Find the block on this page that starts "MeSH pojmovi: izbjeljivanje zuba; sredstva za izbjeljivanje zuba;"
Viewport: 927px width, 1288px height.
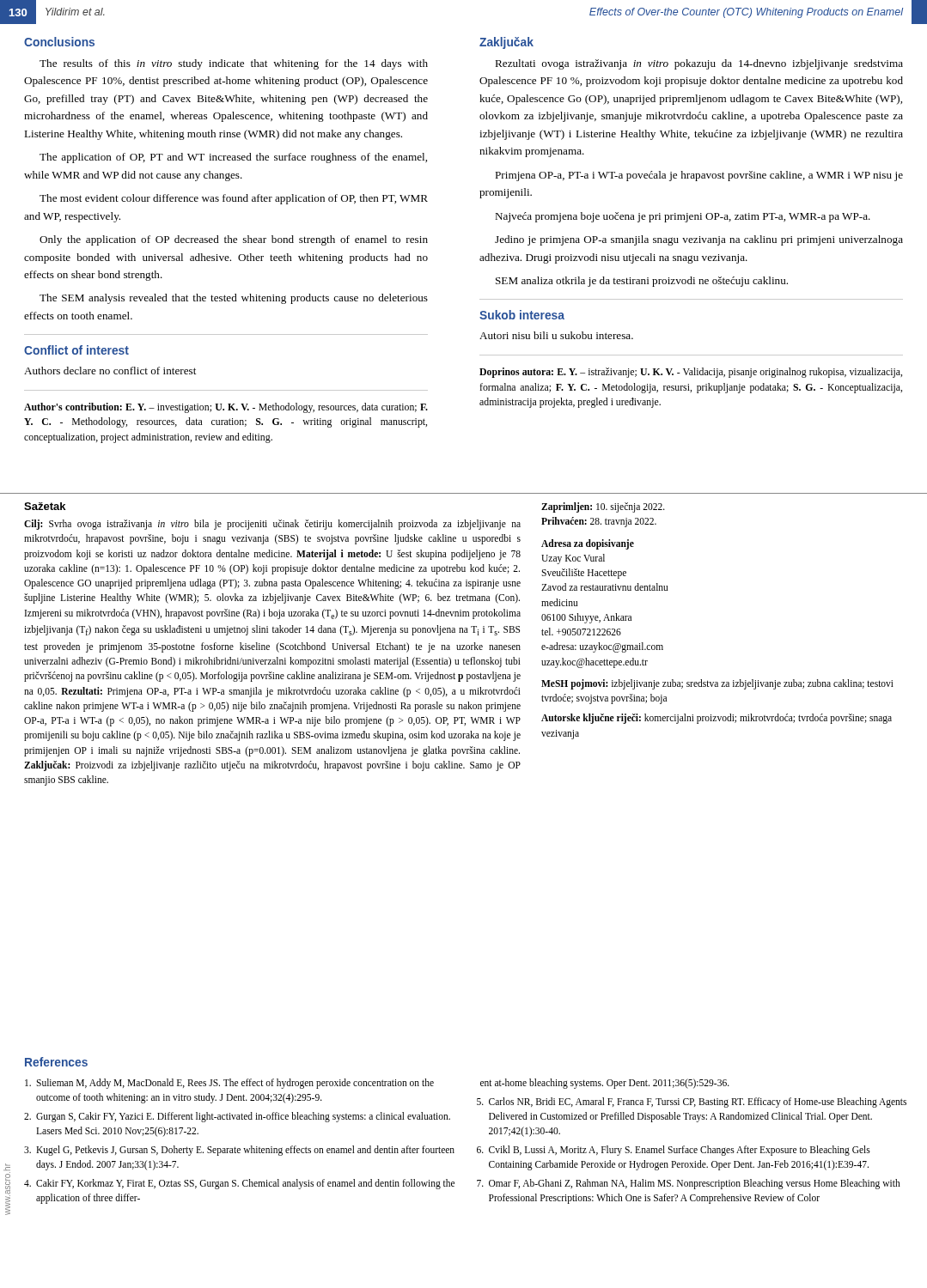tap(717, 691)
